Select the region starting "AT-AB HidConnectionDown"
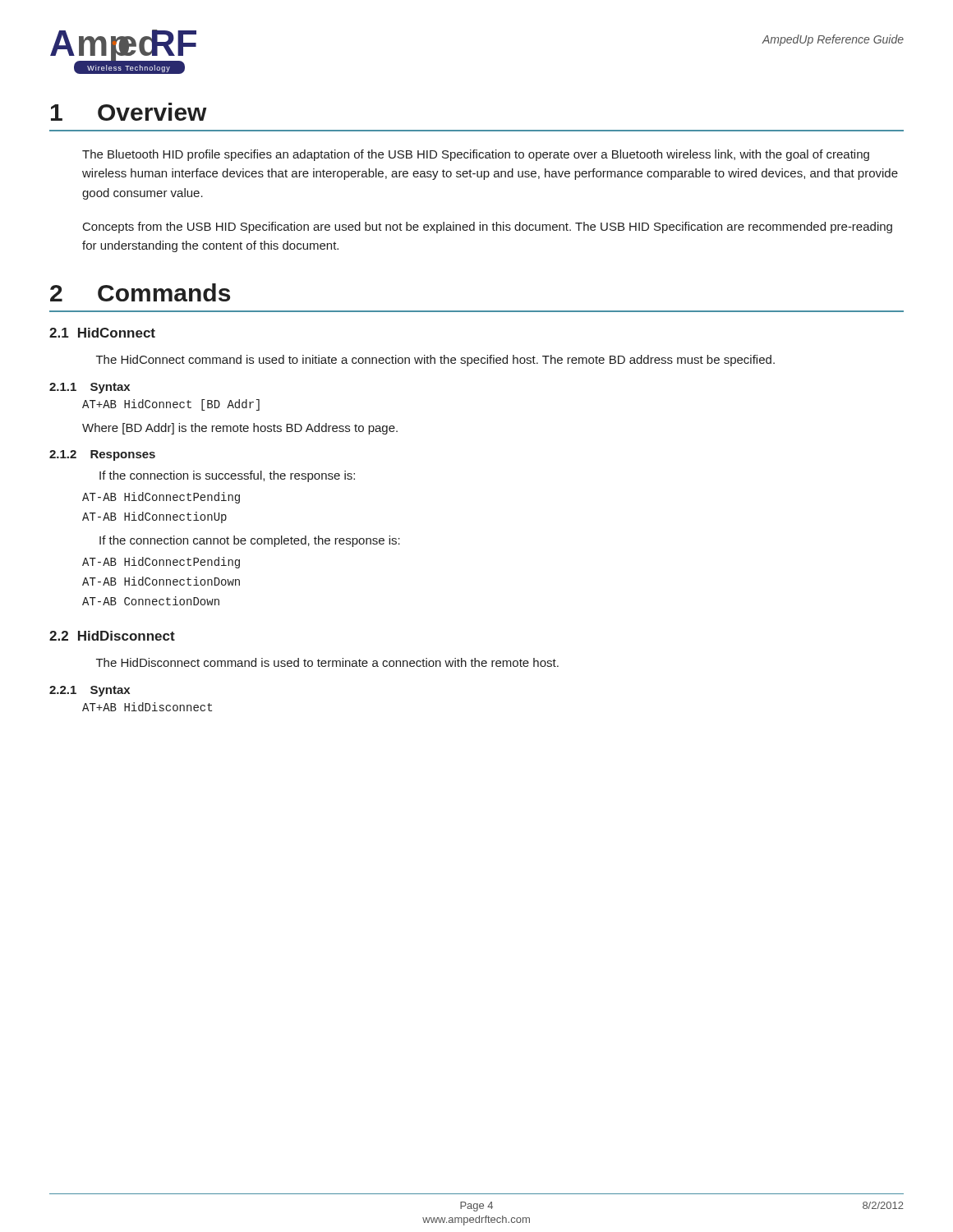The width and height of the screenshot is (953, 1232). (x=162, y=583)
